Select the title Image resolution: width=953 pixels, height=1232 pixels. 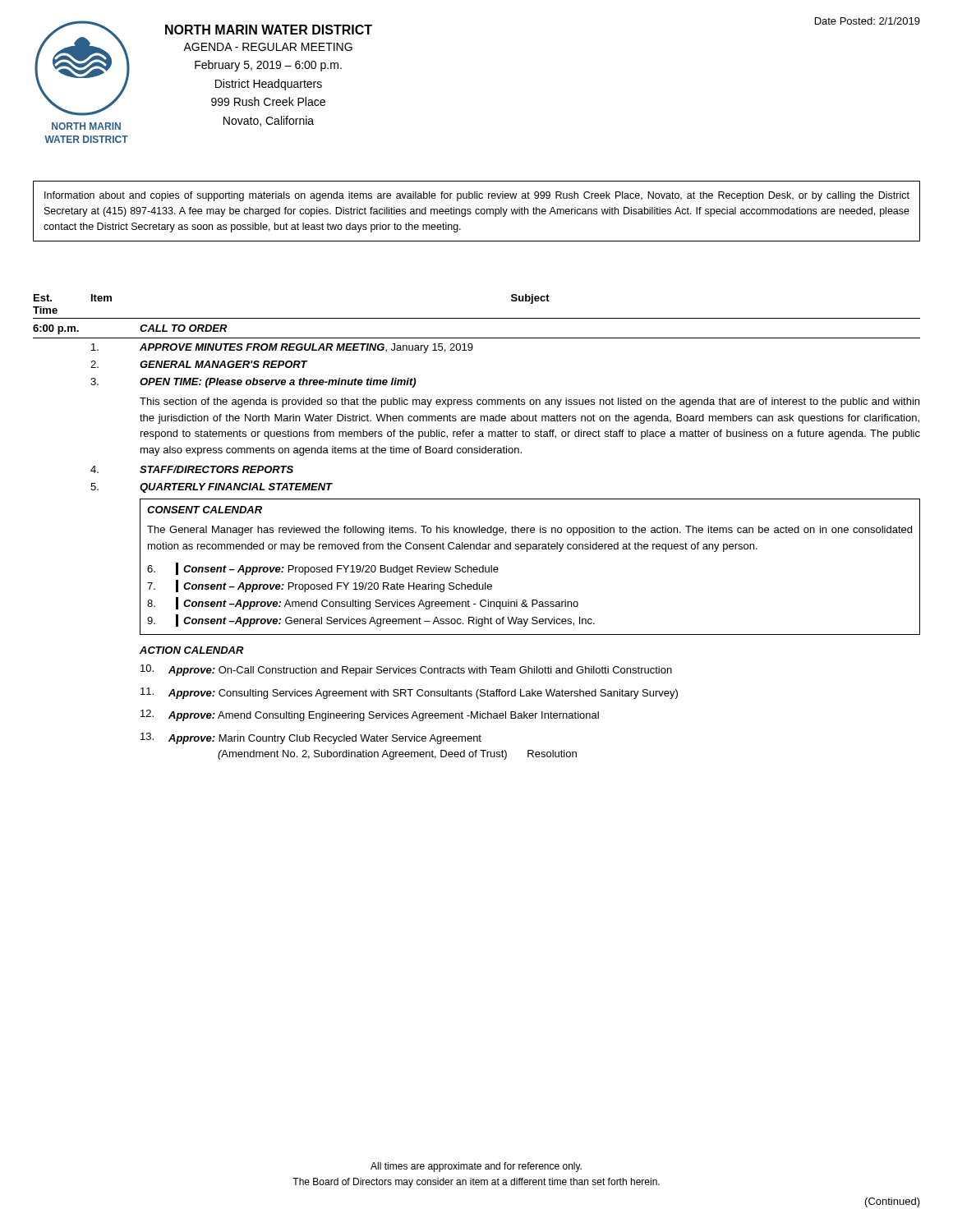[x=268, y=76]
